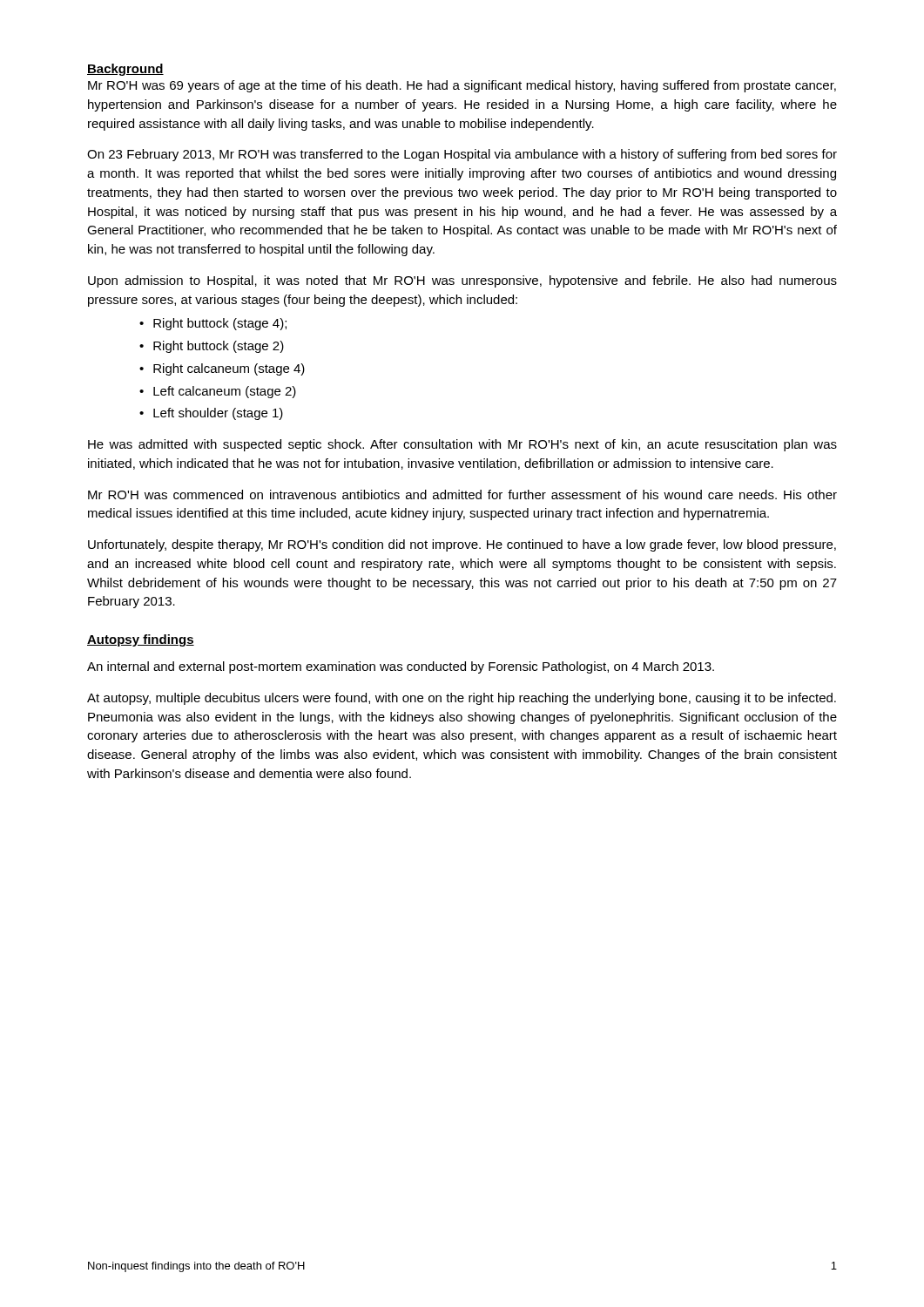This screenshot has width=924, height=1307.
Task: Find the block on this page that starts "Unfortunately, despite therapy, Mr RO'H's"
Action: pos(462,573)
